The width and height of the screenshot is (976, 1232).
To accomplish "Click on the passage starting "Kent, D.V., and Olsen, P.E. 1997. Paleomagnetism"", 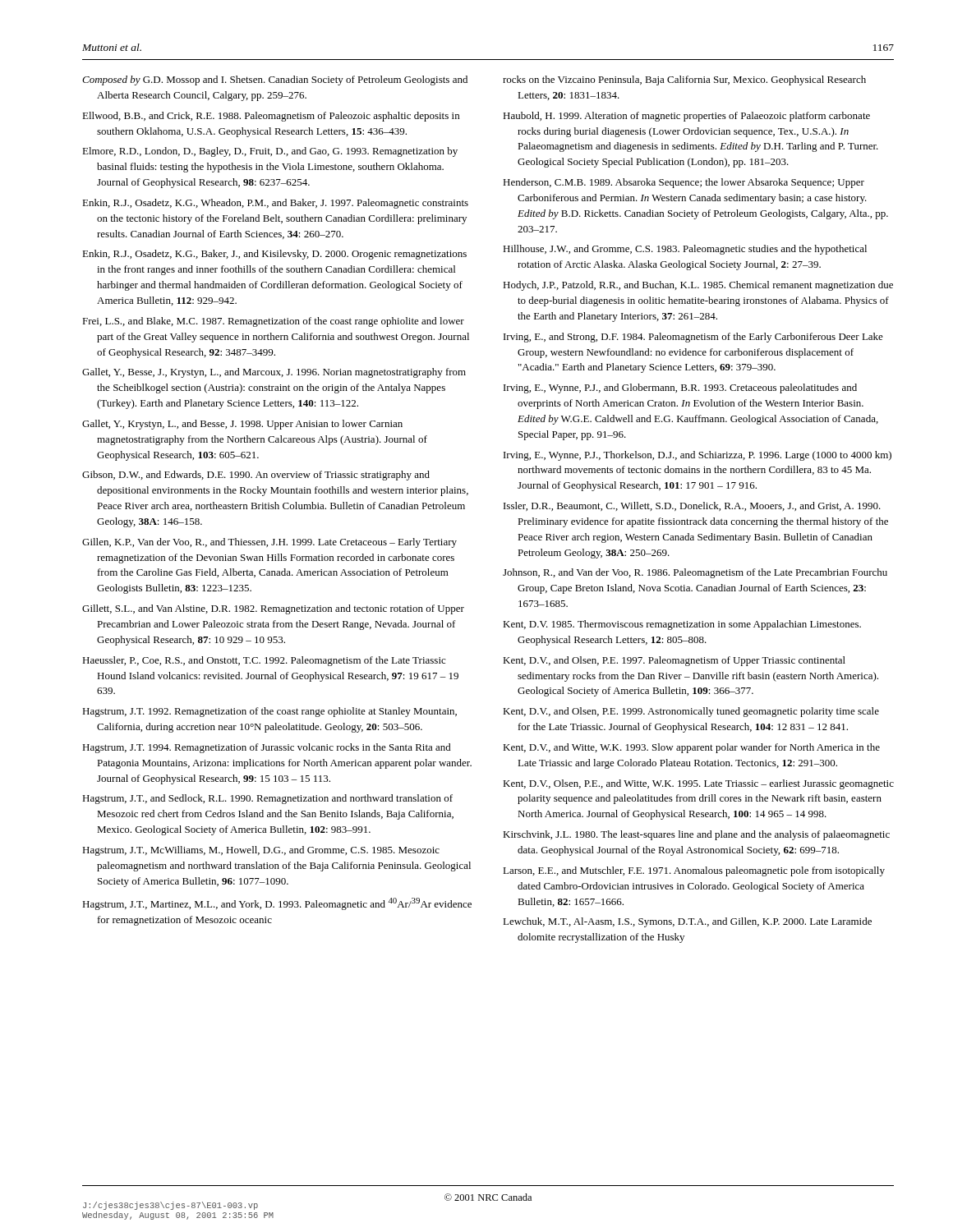I will [x=691, y=675].
